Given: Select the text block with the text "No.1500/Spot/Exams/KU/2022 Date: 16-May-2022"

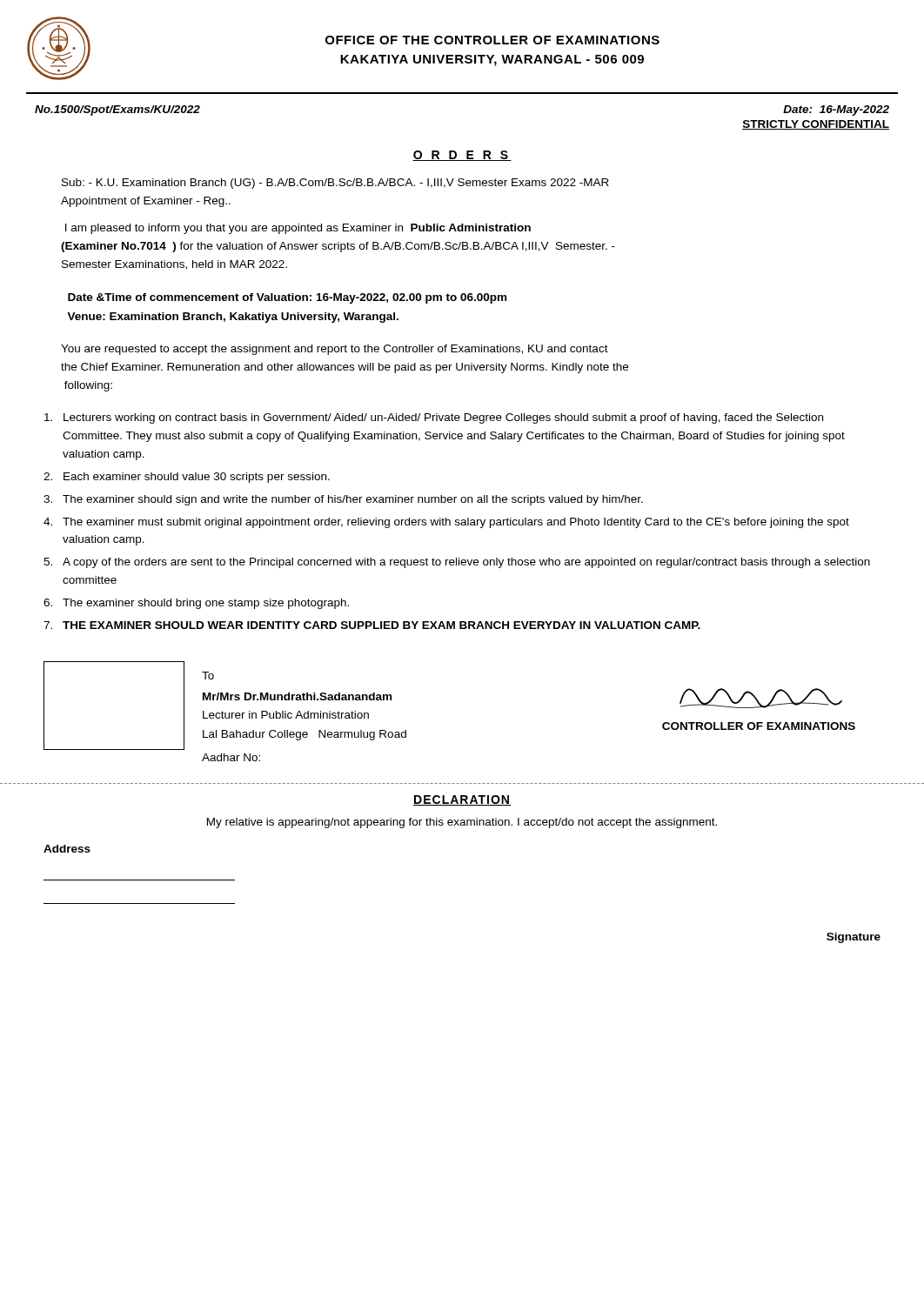Looking at the screenshot, I should pos(127,110).
